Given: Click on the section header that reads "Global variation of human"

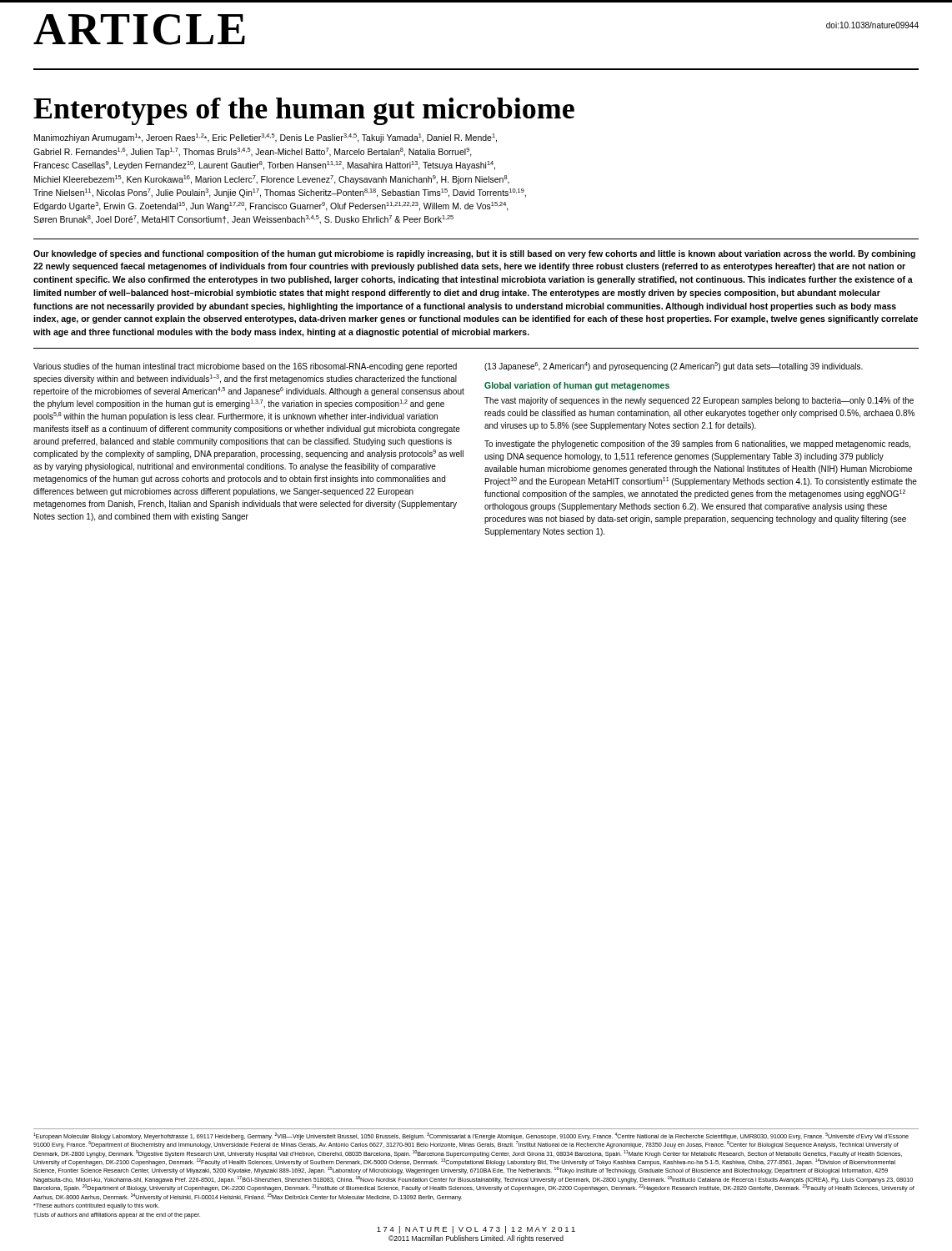Looking at the screenshot, I should 702,386.
